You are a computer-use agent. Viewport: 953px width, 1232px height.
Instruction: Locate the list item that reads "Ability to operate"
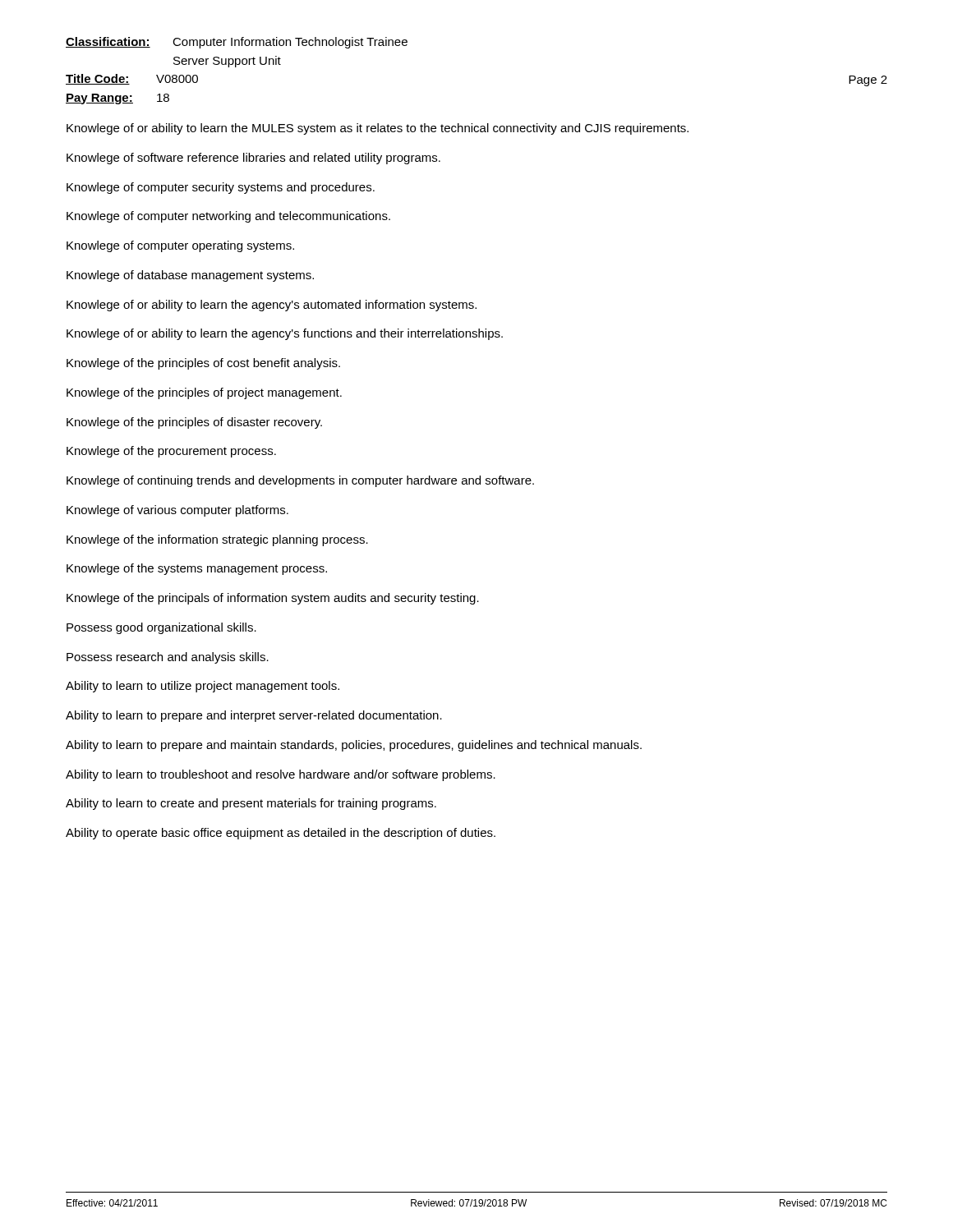tap(281, 832)
